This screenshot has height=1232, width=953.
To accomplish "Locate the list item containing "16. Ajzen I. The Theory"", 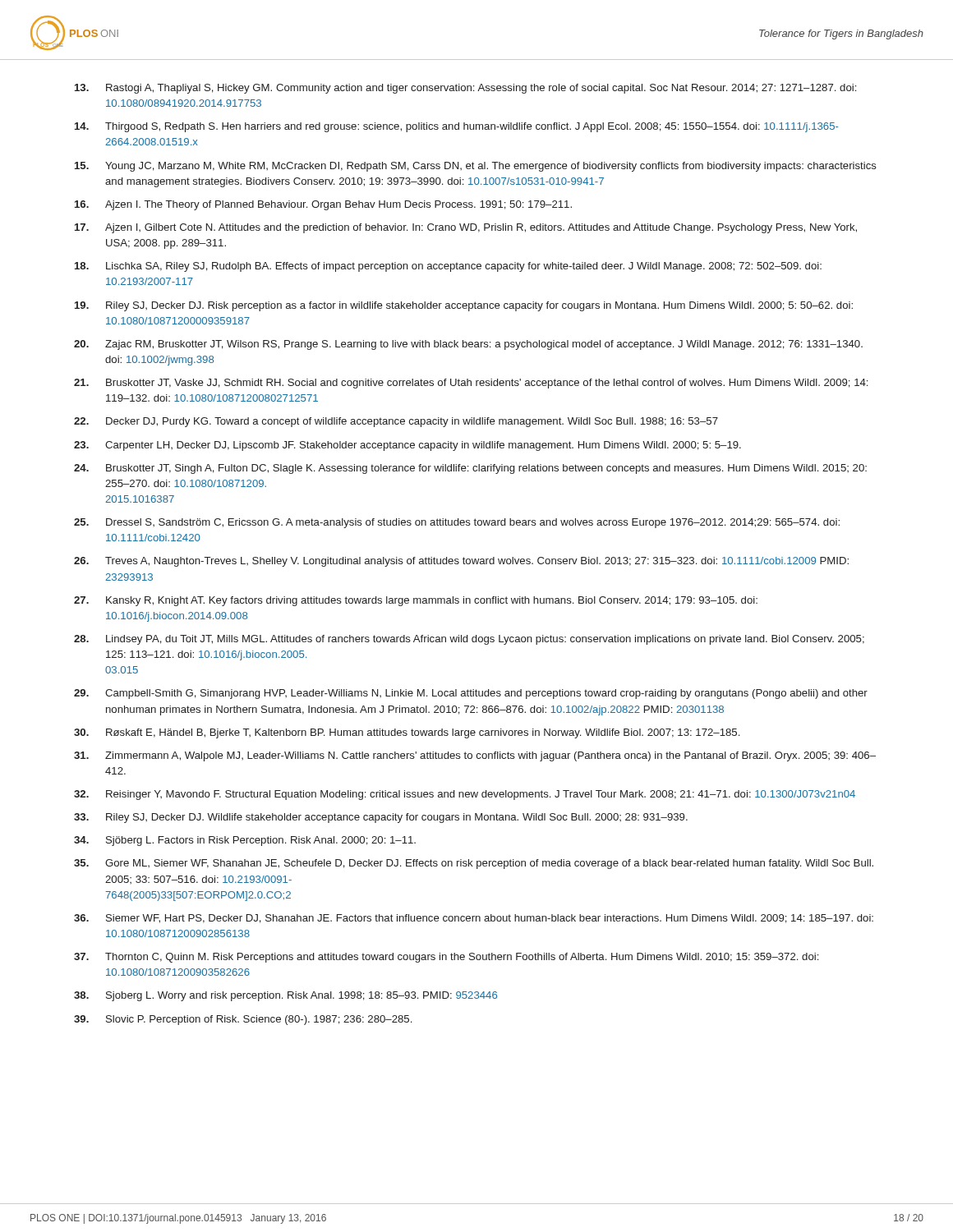I will click(476, 204).
